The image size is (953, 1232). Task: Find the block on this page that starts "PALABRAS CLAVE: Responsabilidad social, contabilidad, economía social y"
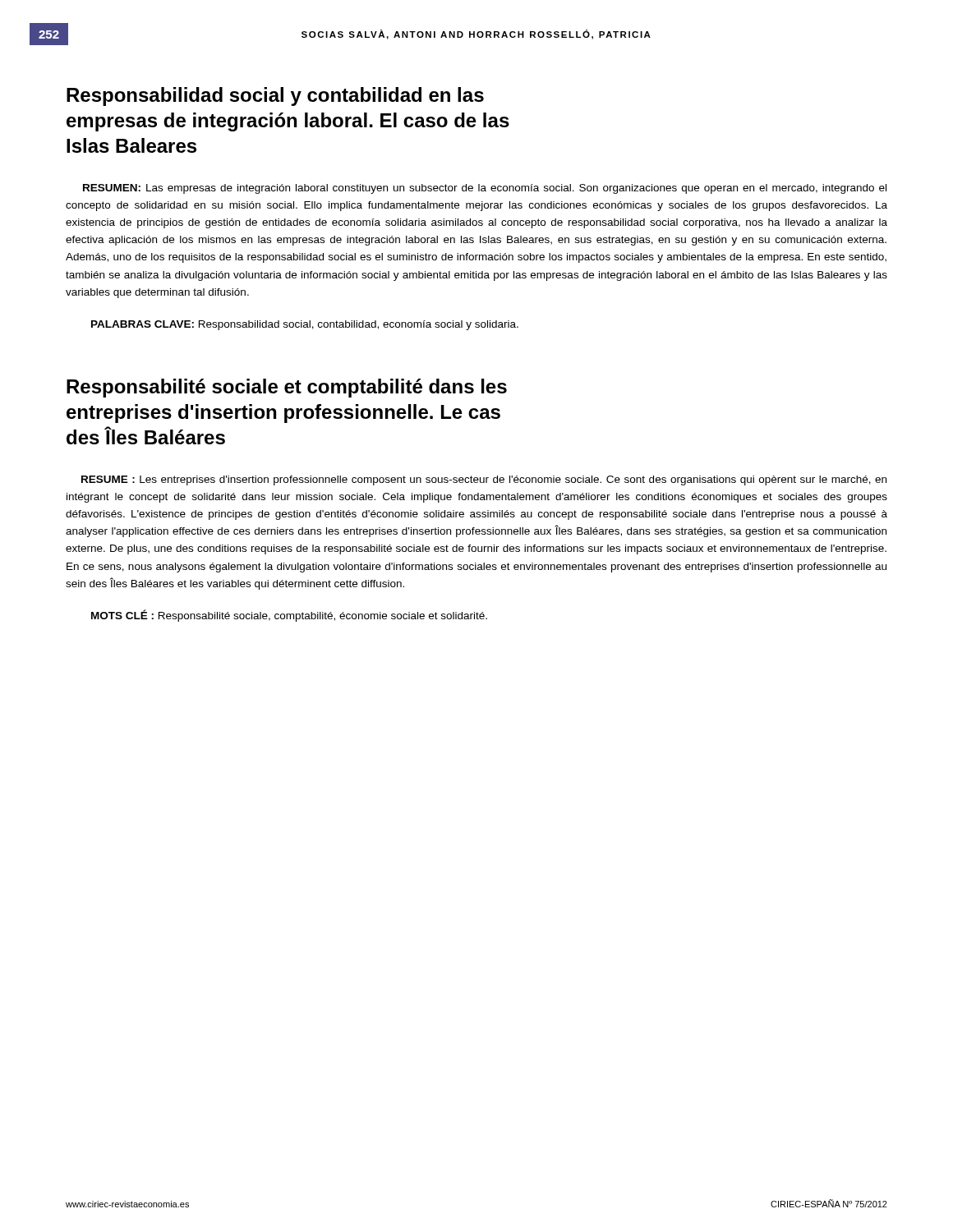click(x=305, y=324)
